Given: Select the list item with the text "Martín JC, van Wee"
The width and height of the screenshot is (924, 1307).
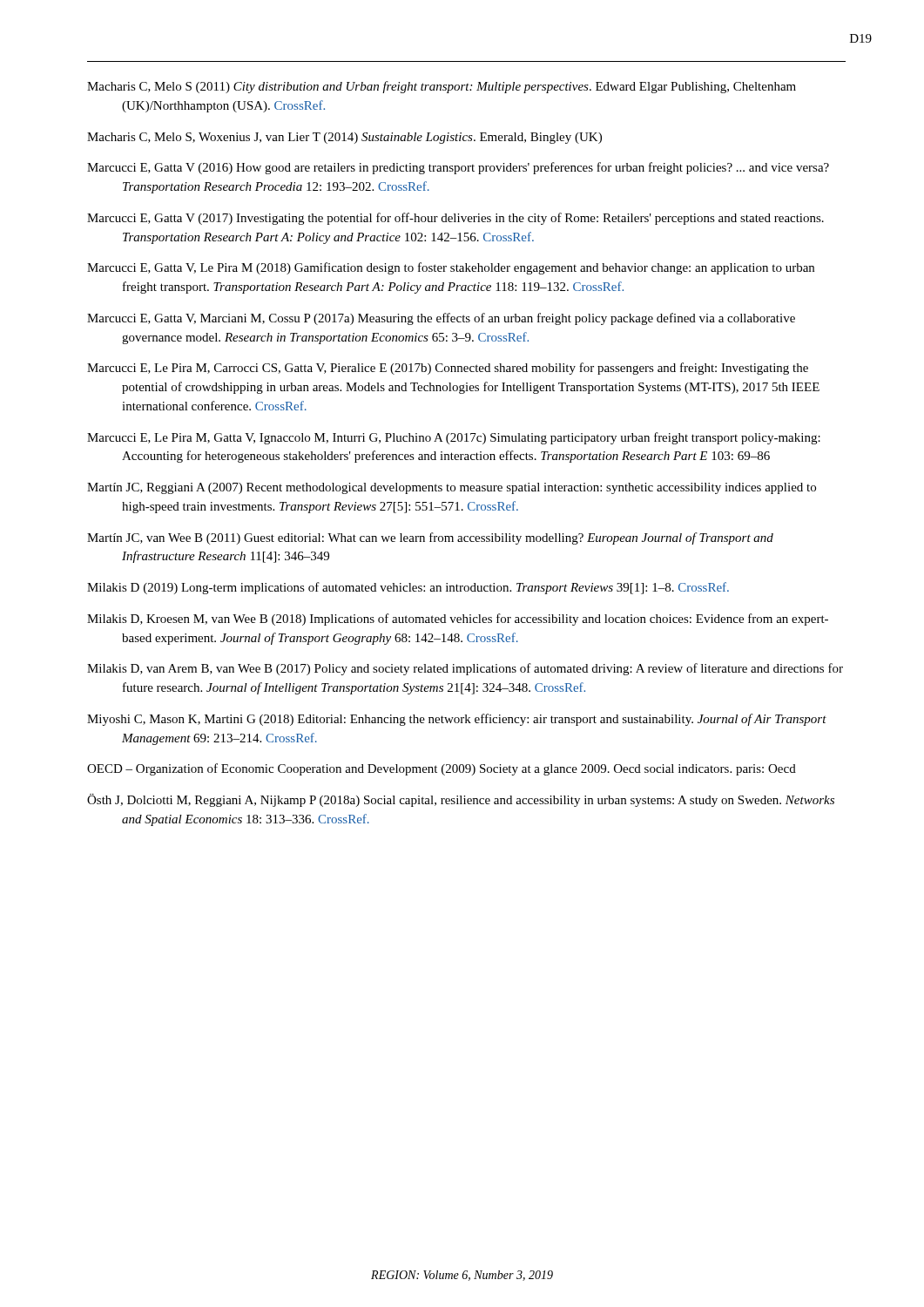Looking at the screenshot, I should click(x=430, y=547).
